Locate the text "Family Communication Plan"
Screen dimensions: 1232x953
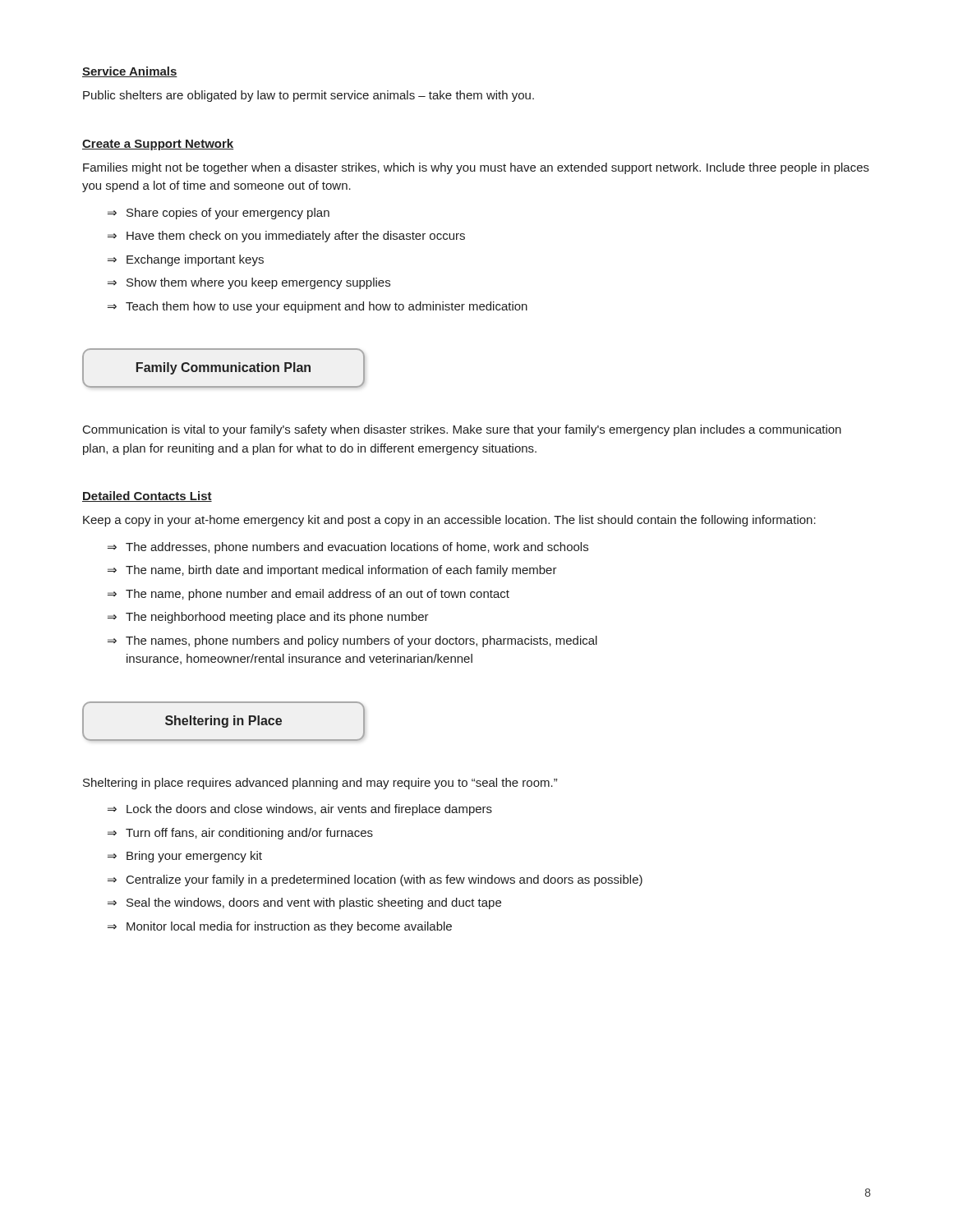click(223, 368)
